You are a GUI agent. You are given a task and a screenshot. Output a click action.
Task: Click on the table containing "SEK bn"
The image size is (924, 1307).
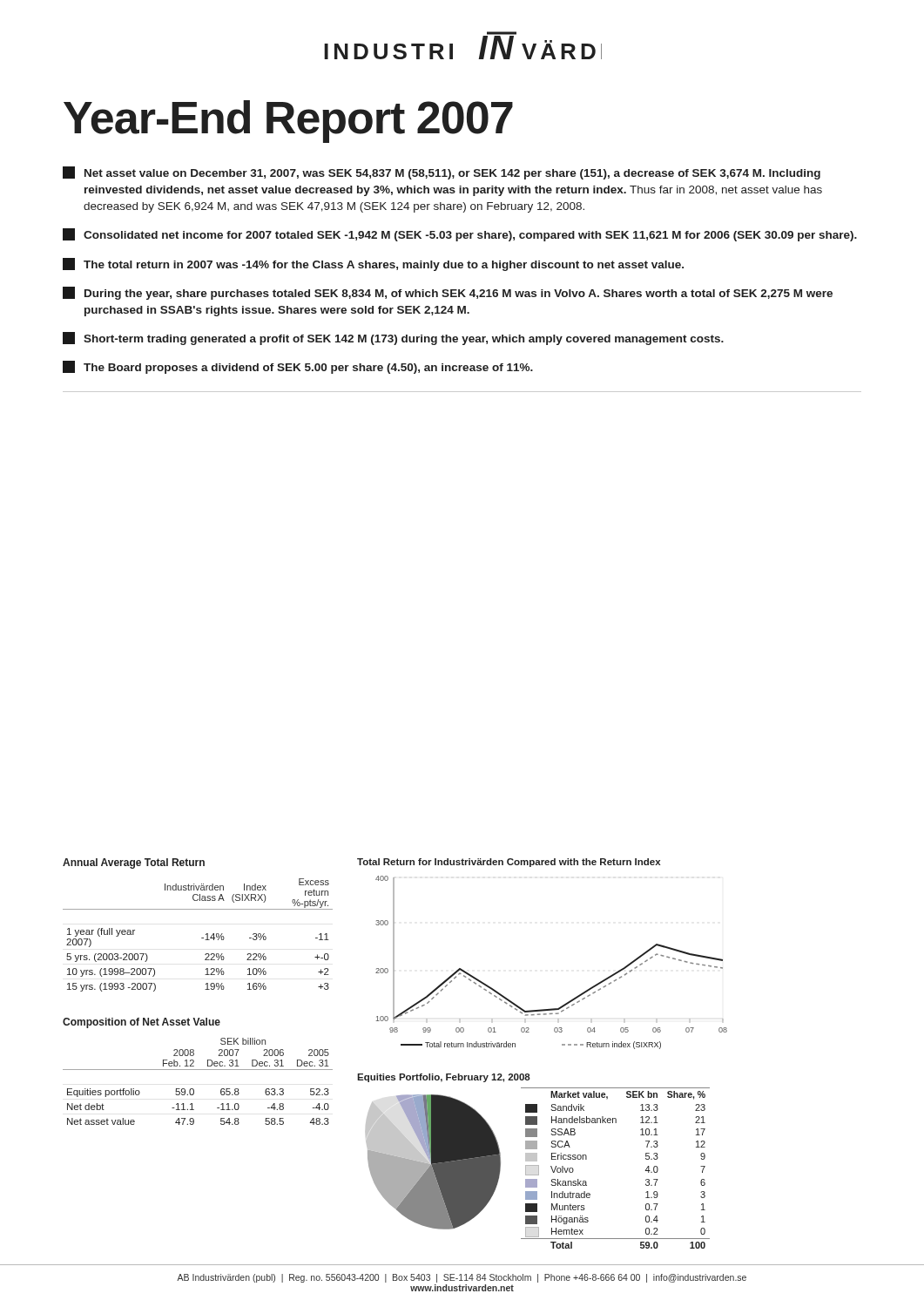point(615,1169)
